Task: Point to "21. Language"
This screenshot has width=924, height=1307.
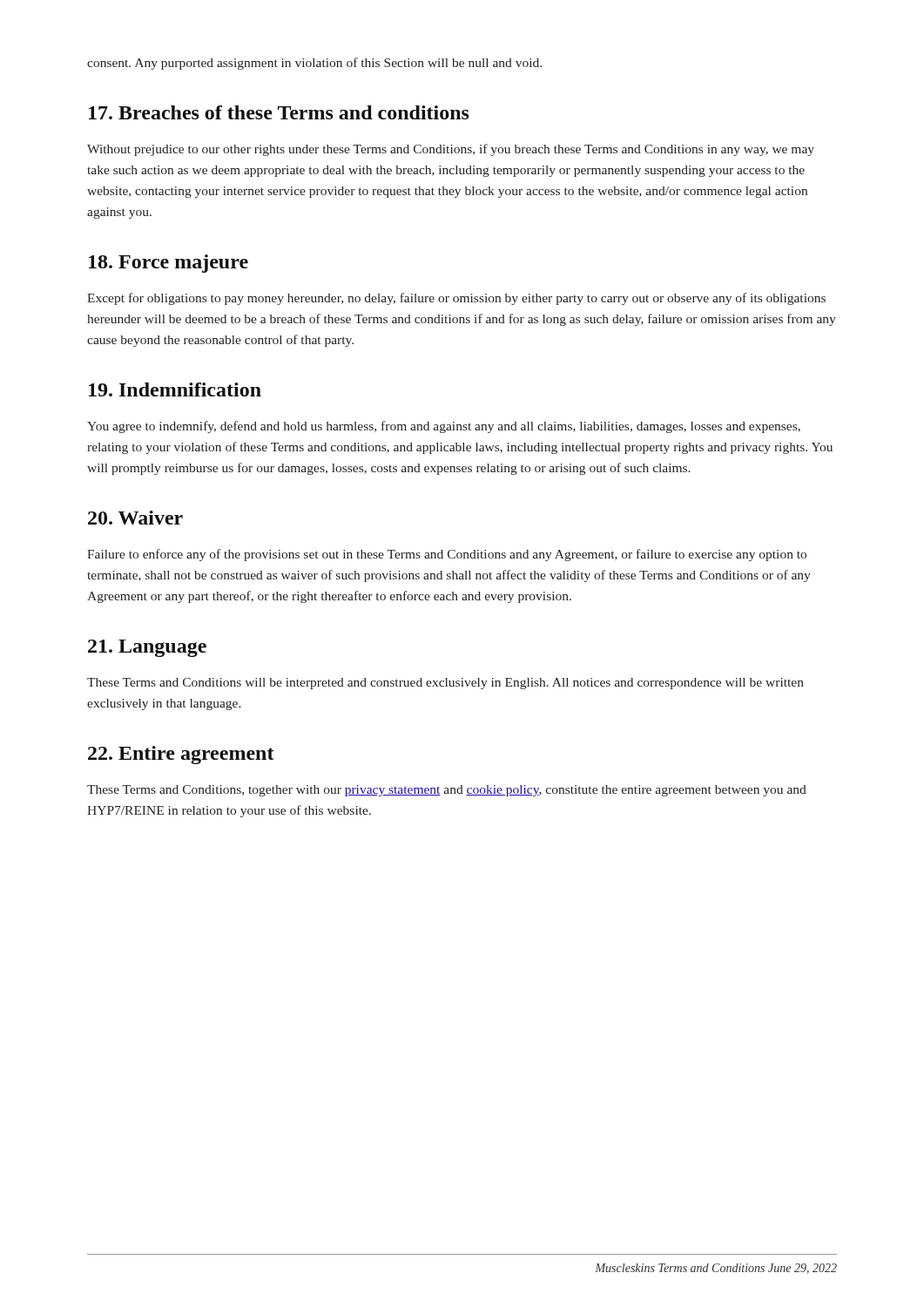Action: [x=147, y=646]
